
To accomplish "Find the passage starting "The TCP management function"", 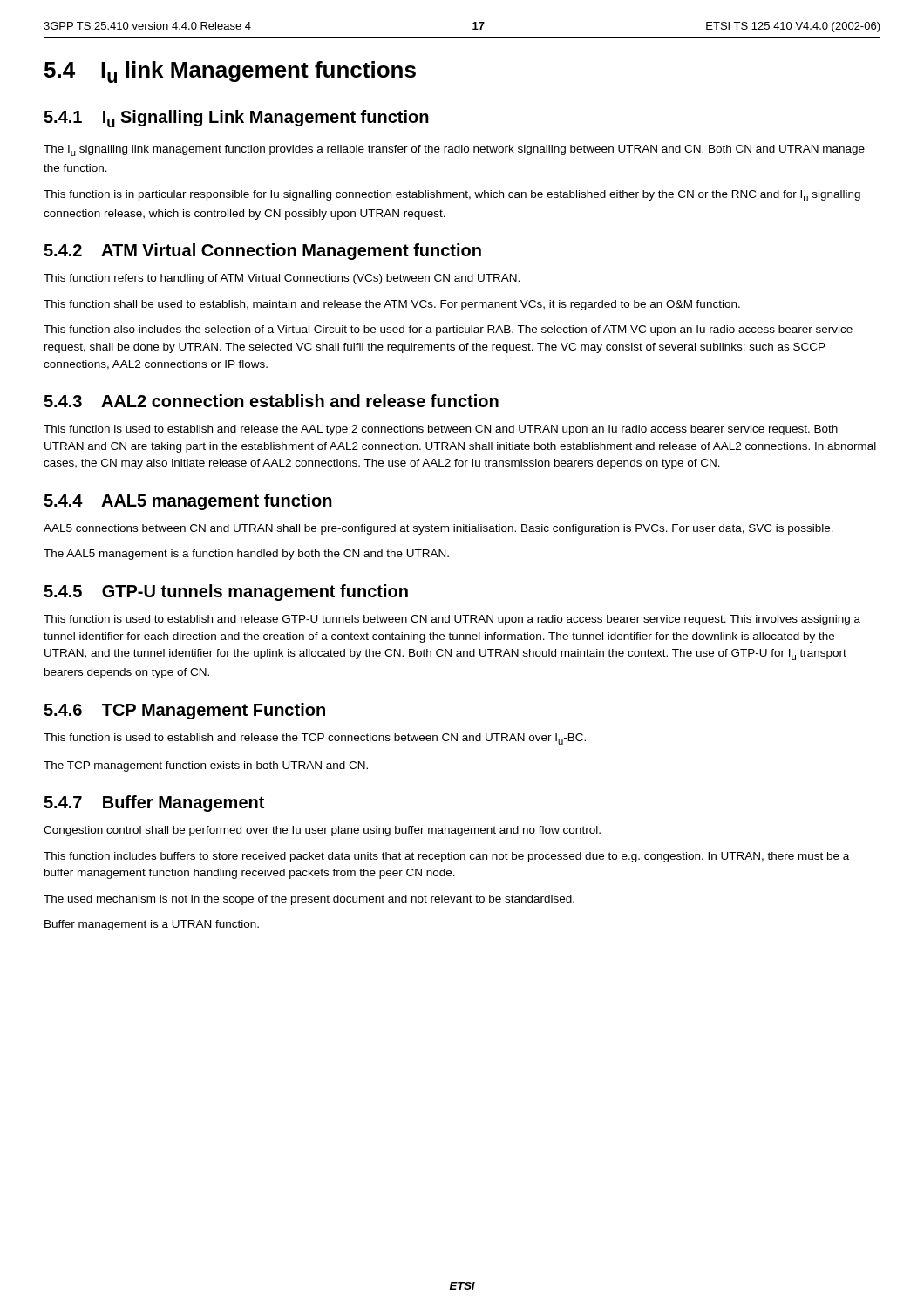I will 206,766.
